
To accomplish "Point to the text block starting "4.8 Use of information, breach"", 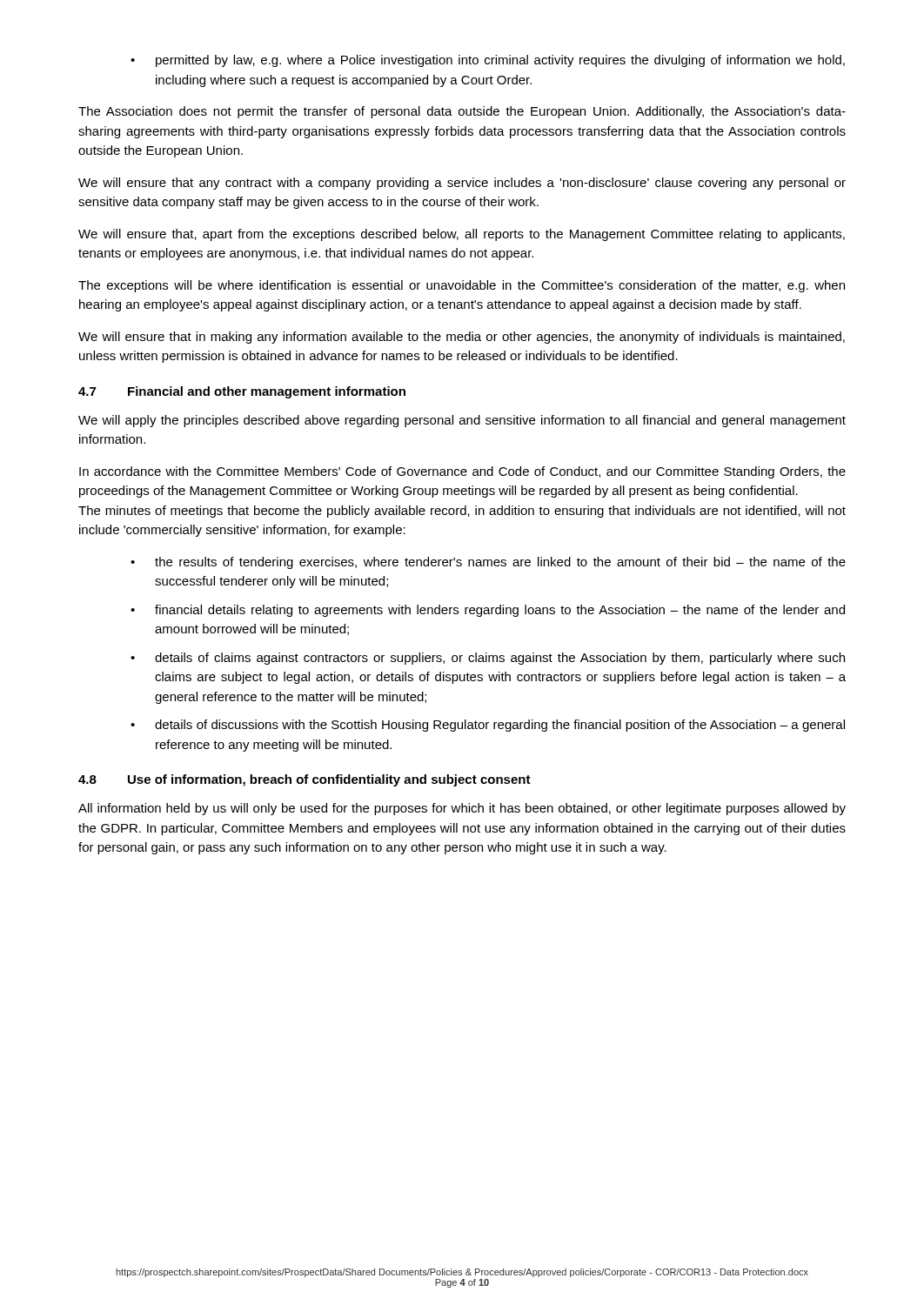I will 304,779.
